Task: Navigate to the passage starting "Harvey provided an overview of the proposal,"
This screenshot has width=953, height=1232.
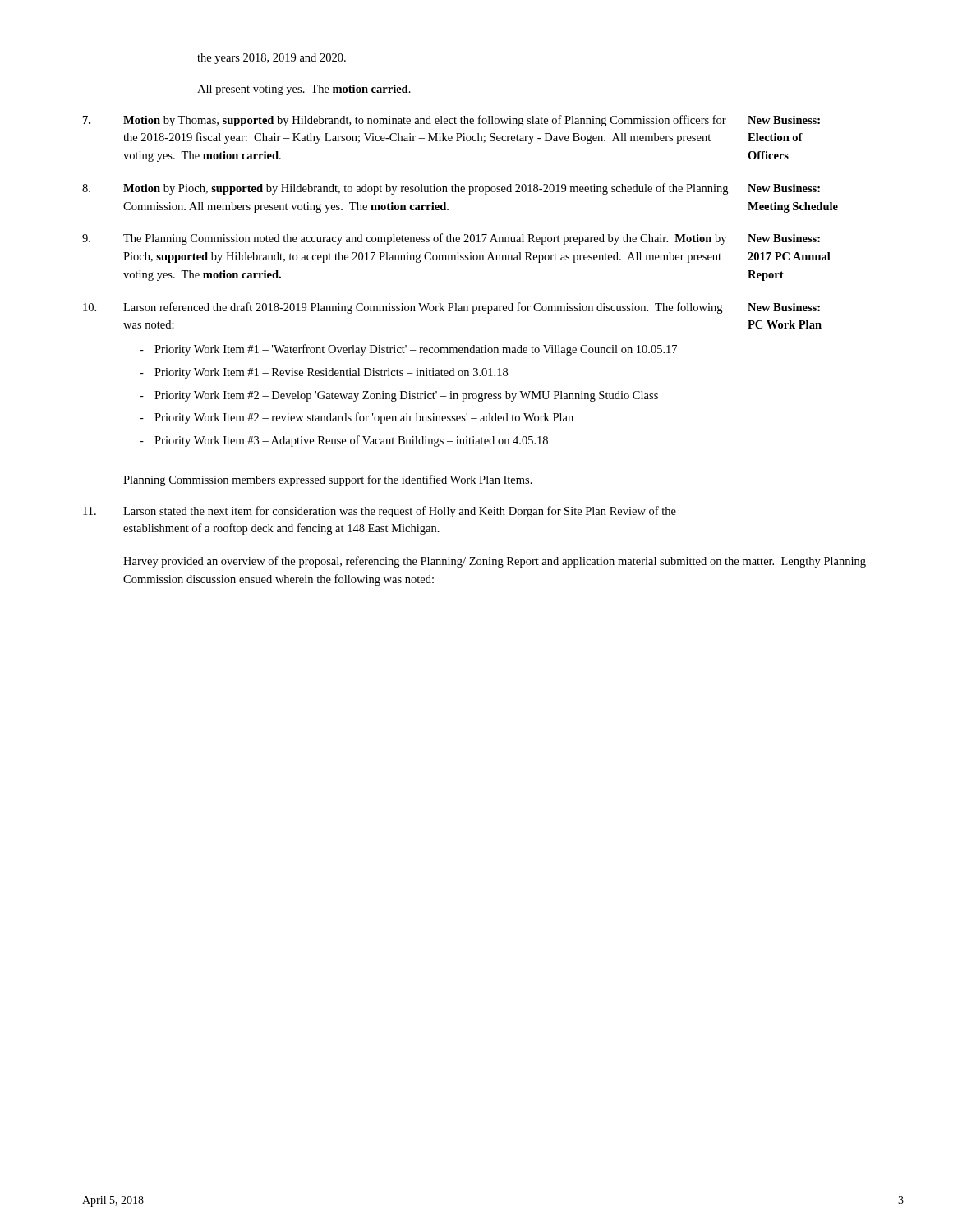Action: [x=495, y=570]
